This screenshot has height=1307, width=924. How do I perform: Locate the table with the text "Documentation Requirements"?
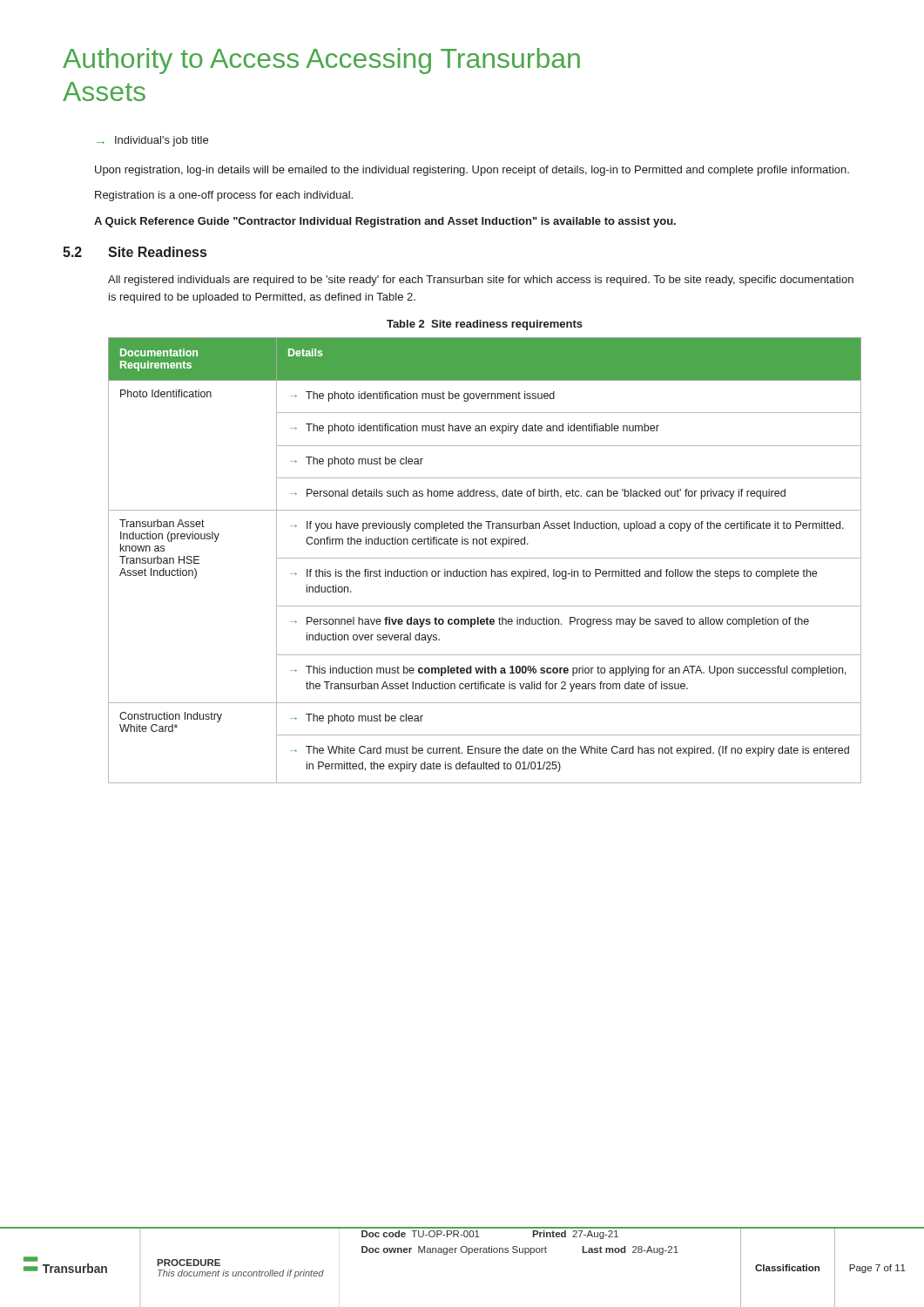click(485, 560)
